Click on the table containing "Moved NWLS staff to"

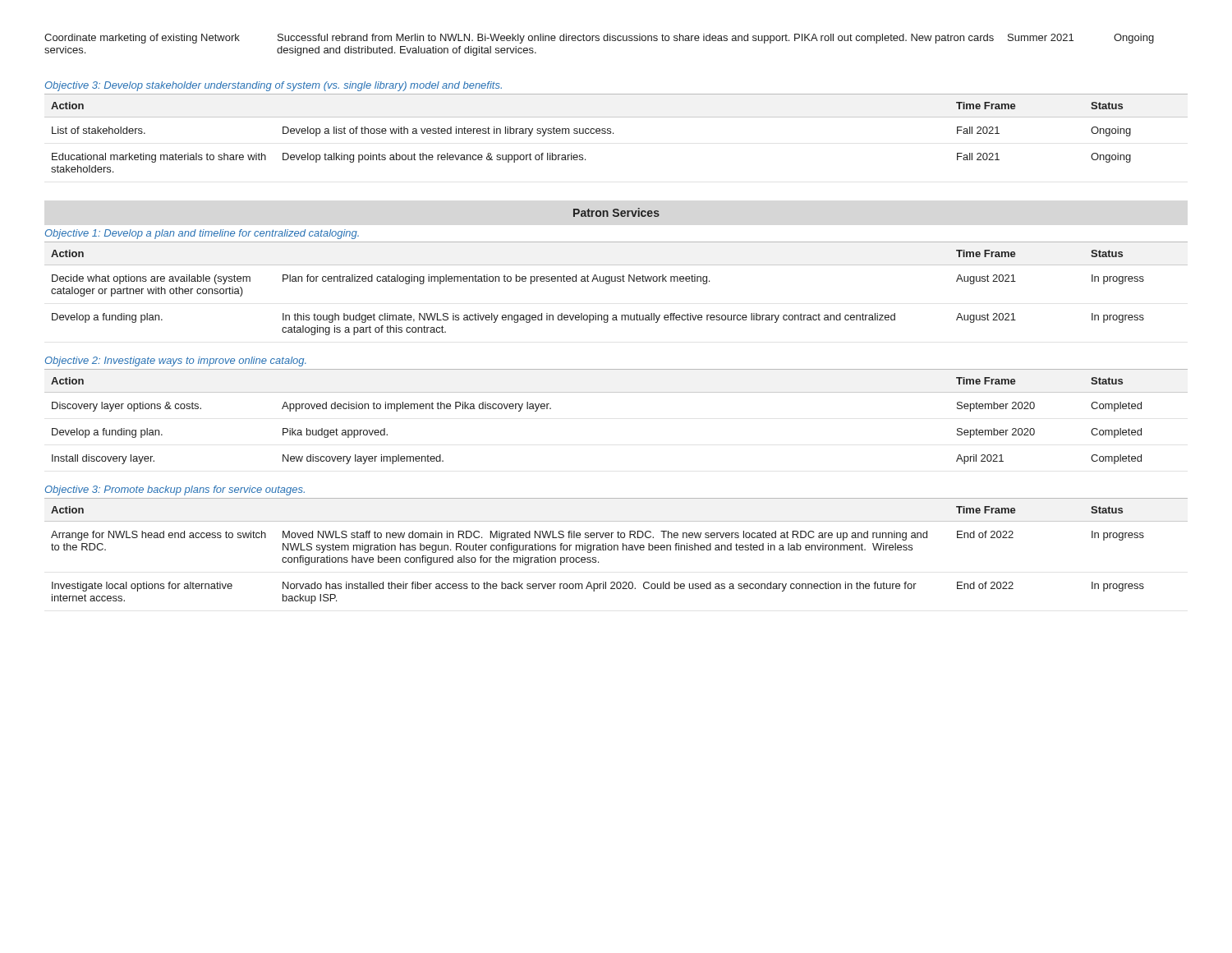(x=616, y=555)
